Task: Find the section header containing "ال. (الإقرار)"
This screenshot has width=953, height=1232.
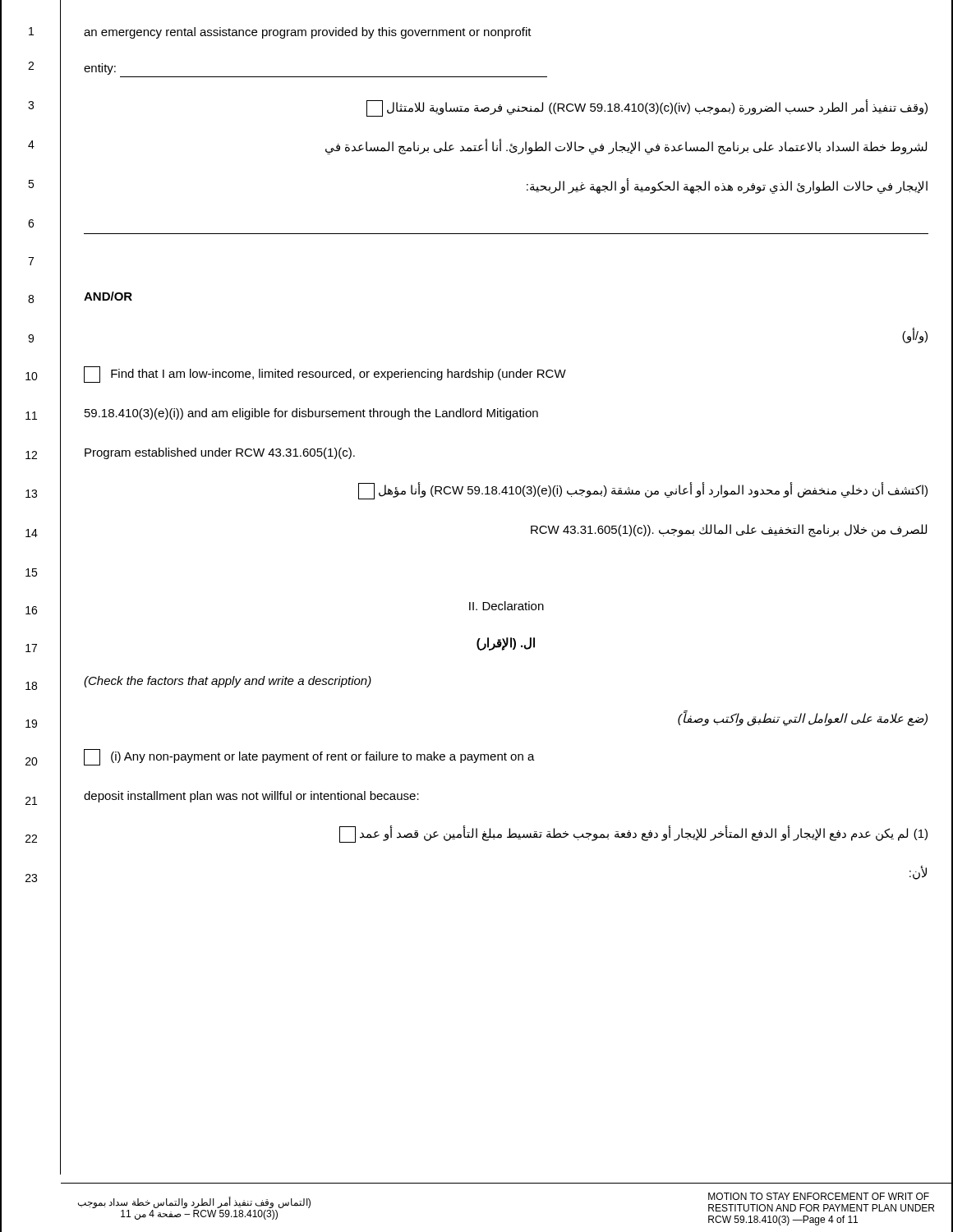Action: click(506, 643)
